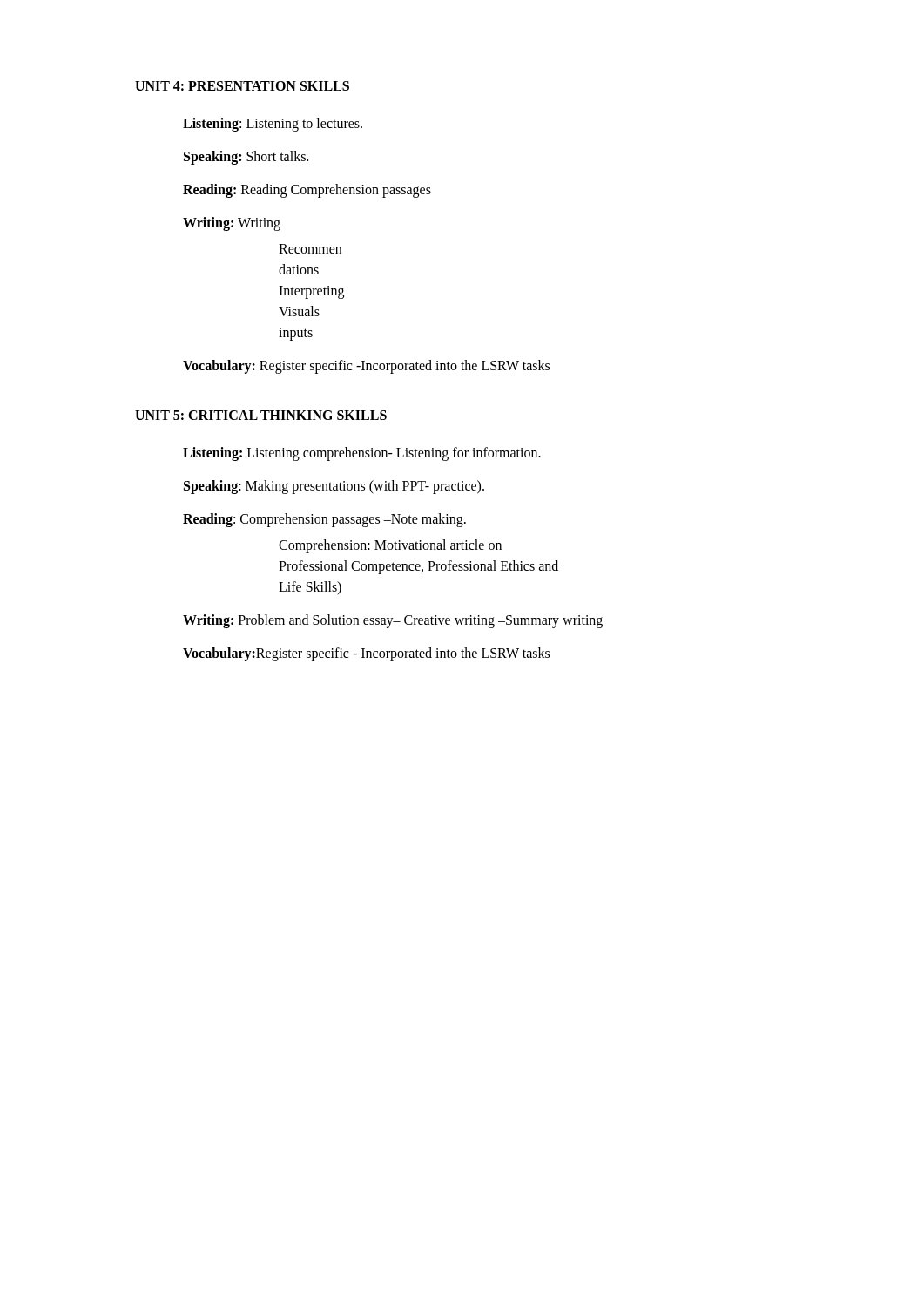Screen dimensions: 1307x924
Task: Where does it say "Speaking: Short talks."?
Action: (246, 156)
